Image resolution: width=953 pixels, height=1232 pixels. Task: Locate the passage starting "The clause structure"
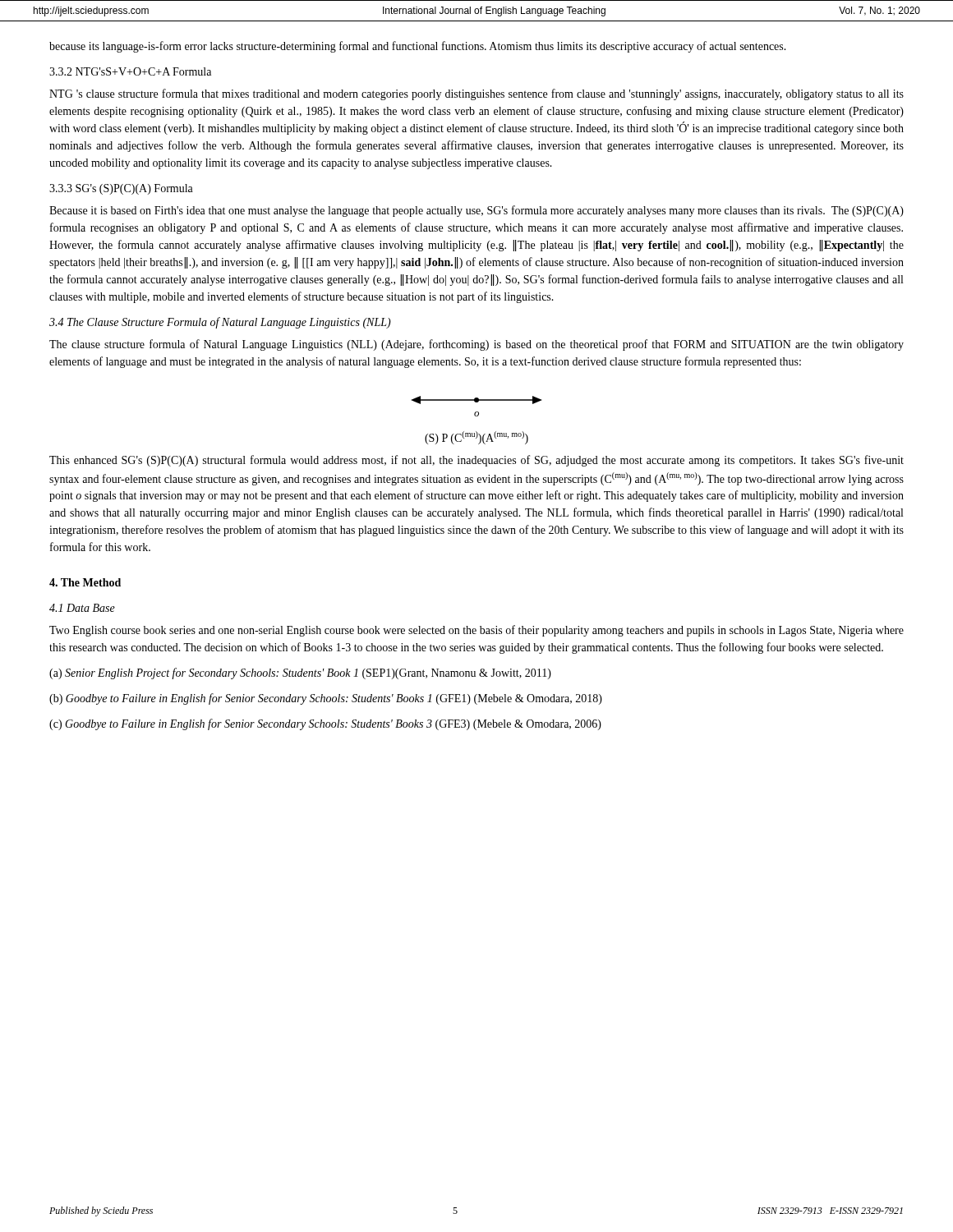click(476, 353)
